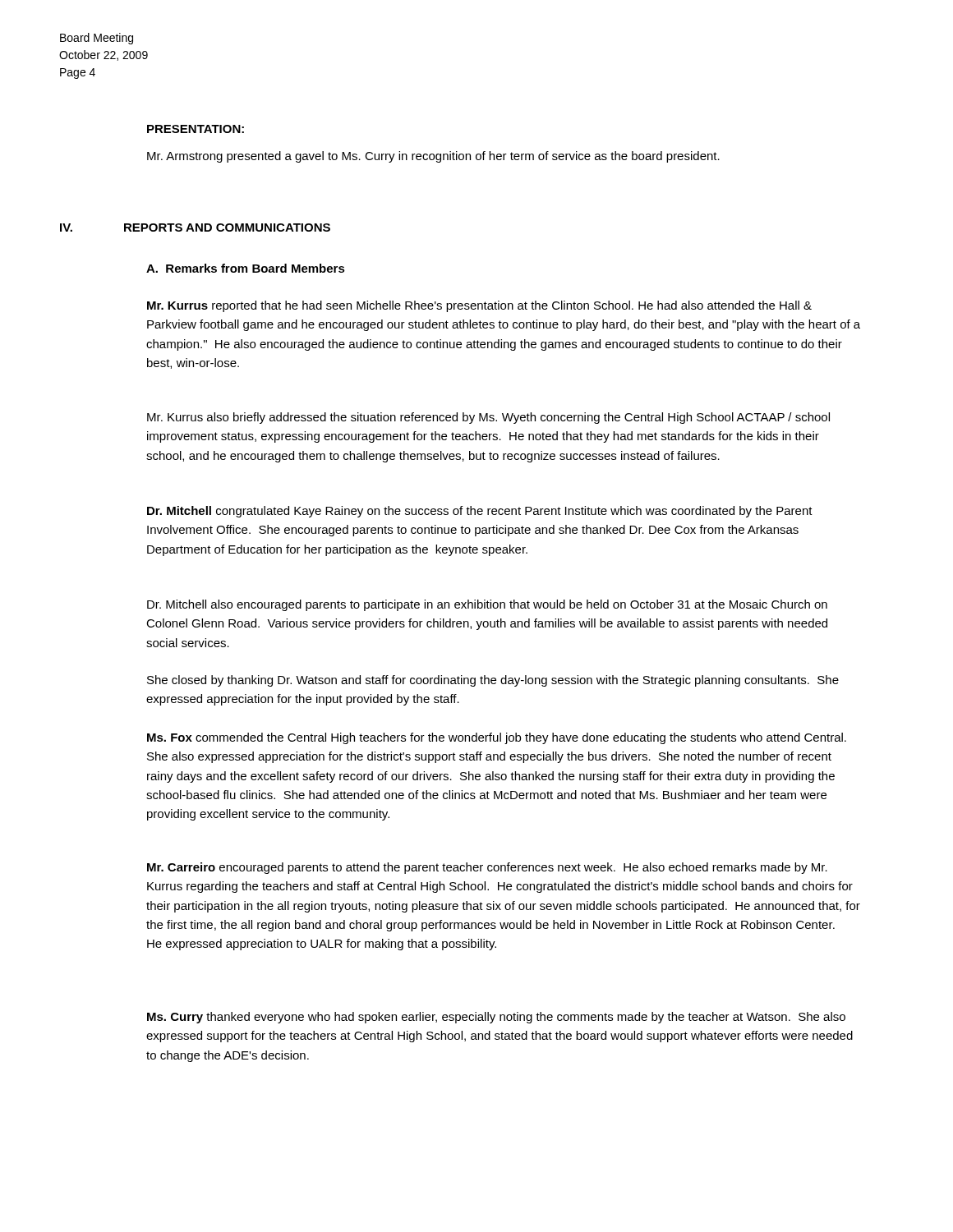Viewport: 953px width, 1232px height.
Task: Locate the text block that says "She closed by thanking Dr."
Action: tap(493, 689)
